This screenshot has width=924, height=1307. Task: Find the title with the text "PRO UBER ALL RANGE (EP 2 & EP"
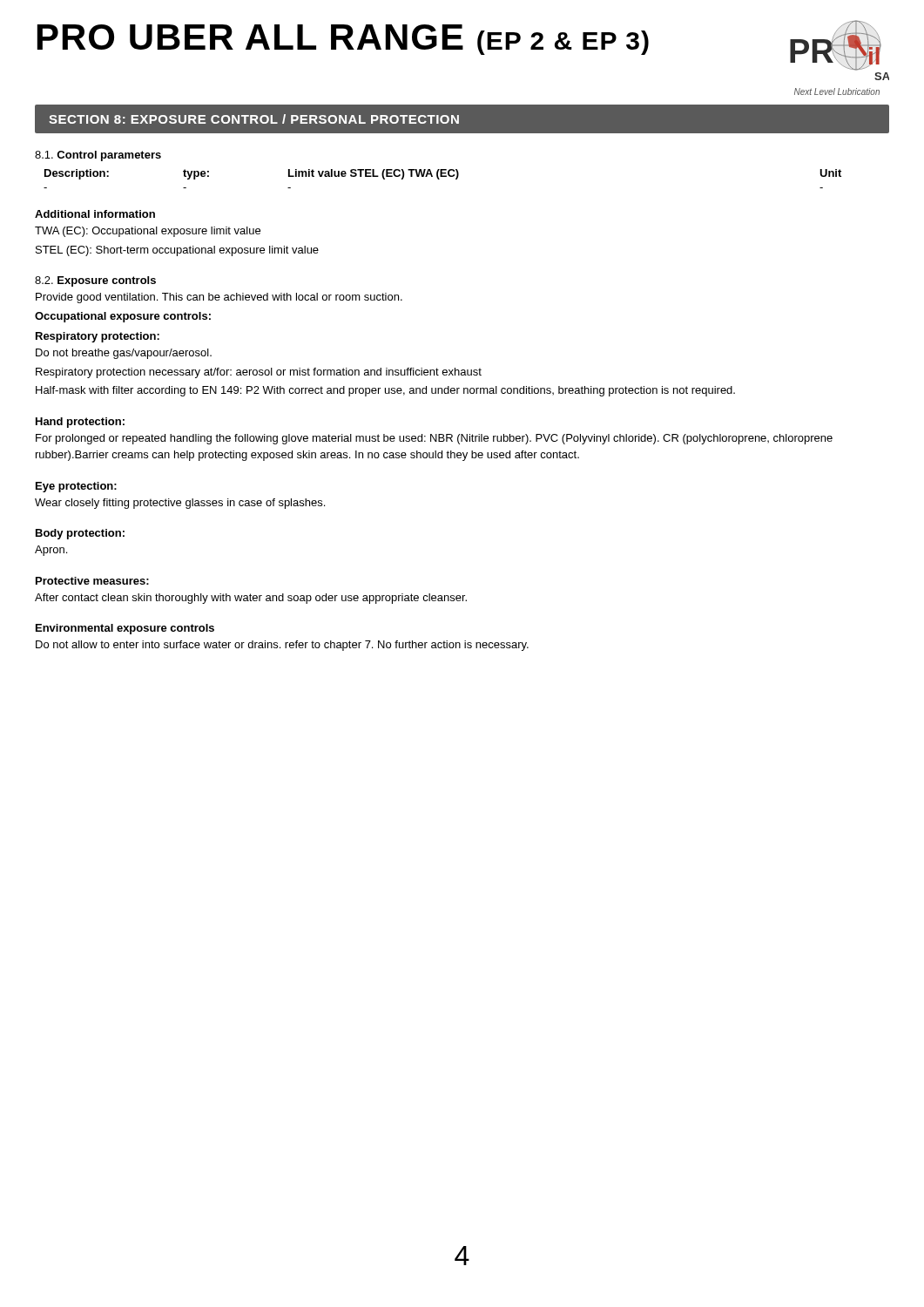click(x=343, y=37)
